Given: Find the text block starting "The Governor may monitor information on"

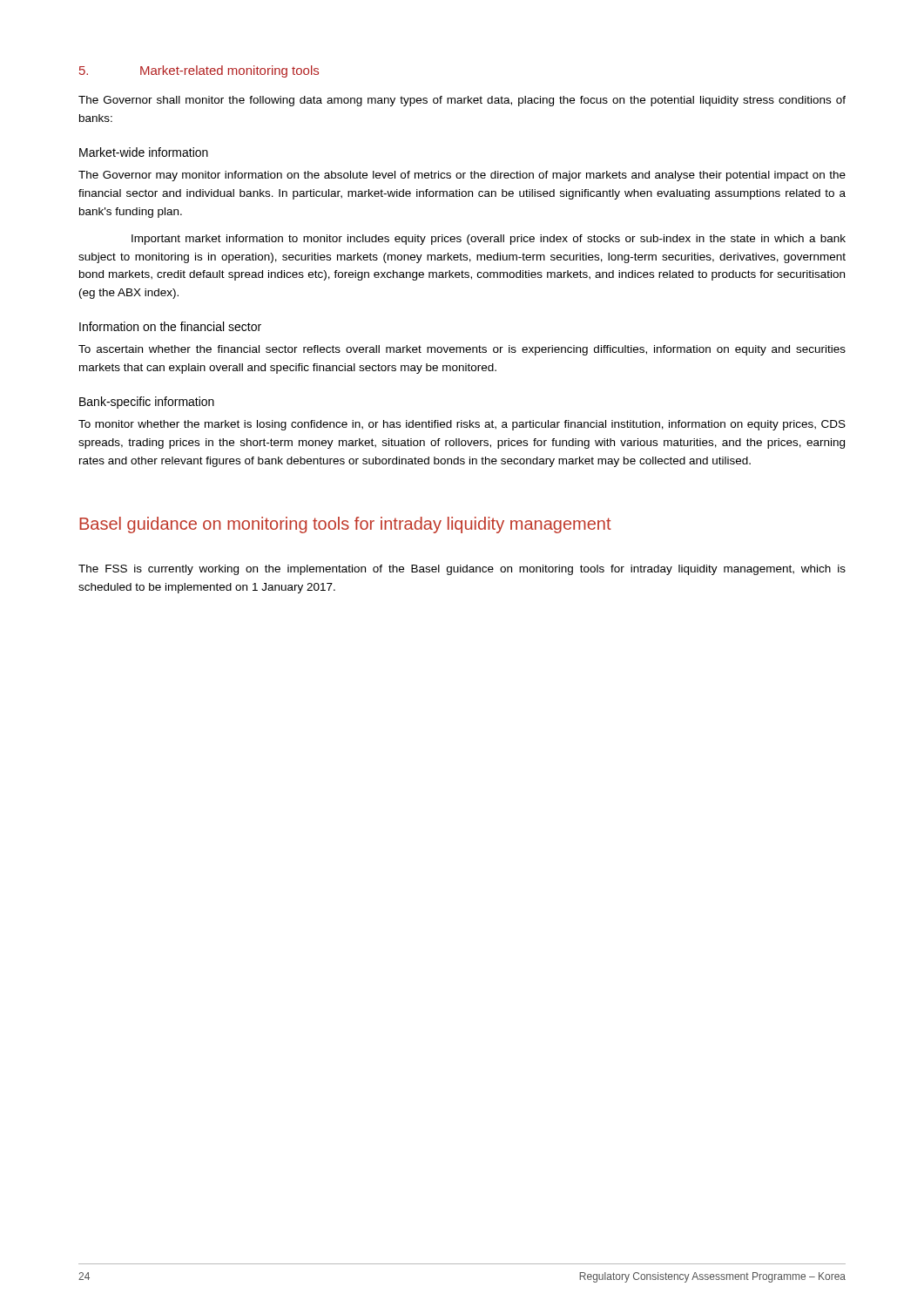Looking at the screenshot, I should coord(462,193).
